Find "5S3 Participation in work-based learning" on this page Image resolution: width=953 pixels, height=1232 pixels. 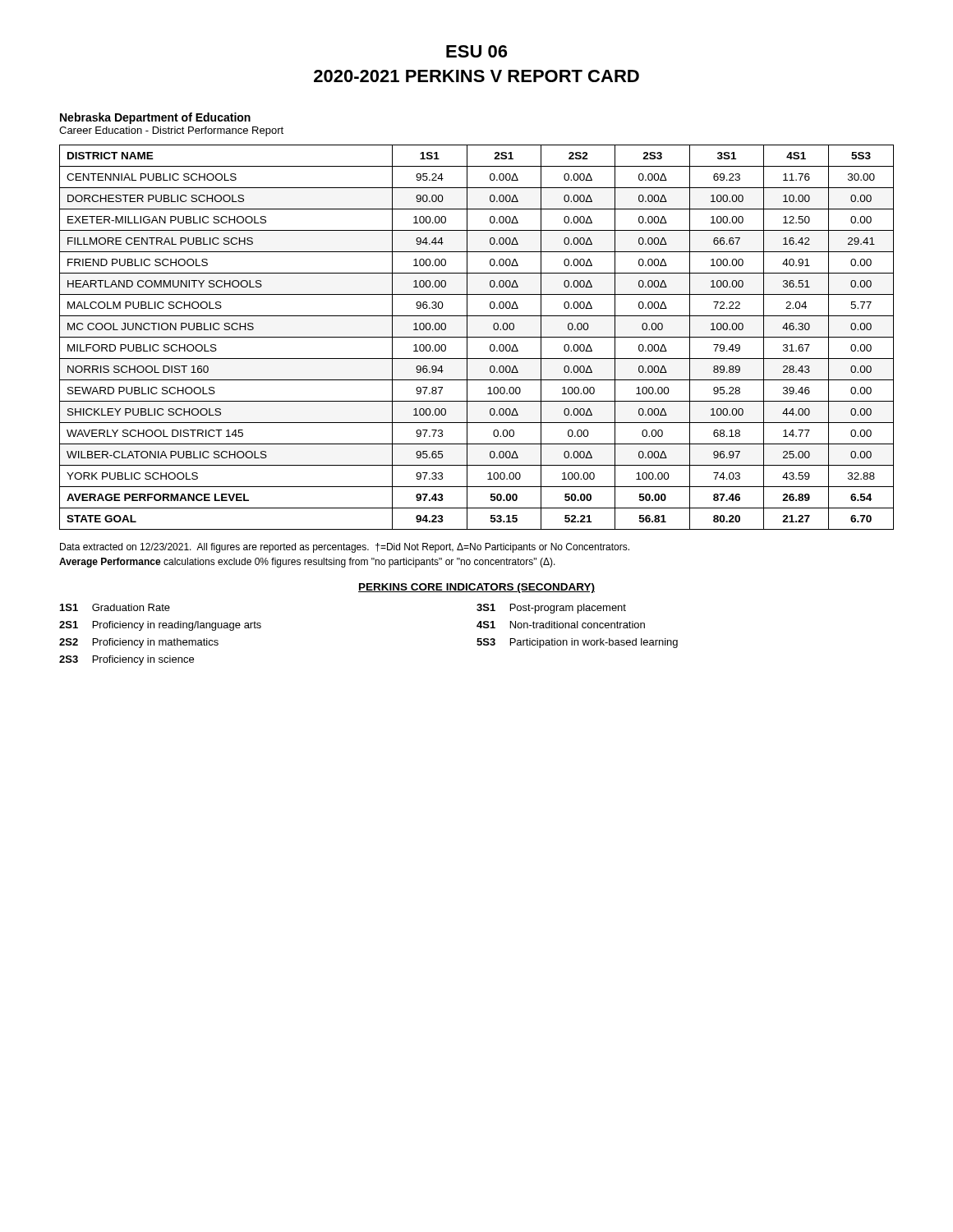577,642
